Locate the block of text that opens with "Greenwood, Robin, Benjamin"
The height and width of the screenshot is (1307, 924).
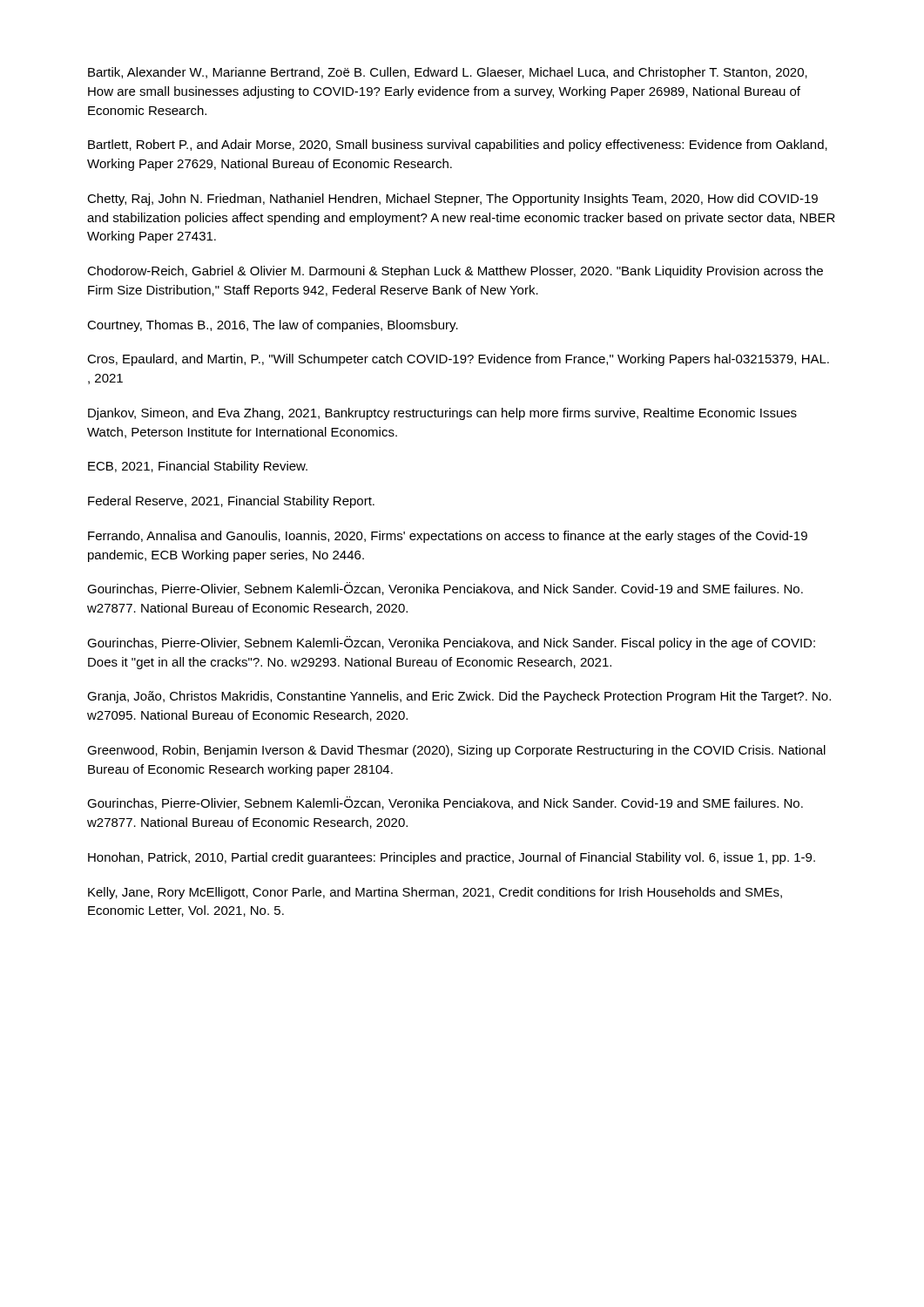coord(462,759)
